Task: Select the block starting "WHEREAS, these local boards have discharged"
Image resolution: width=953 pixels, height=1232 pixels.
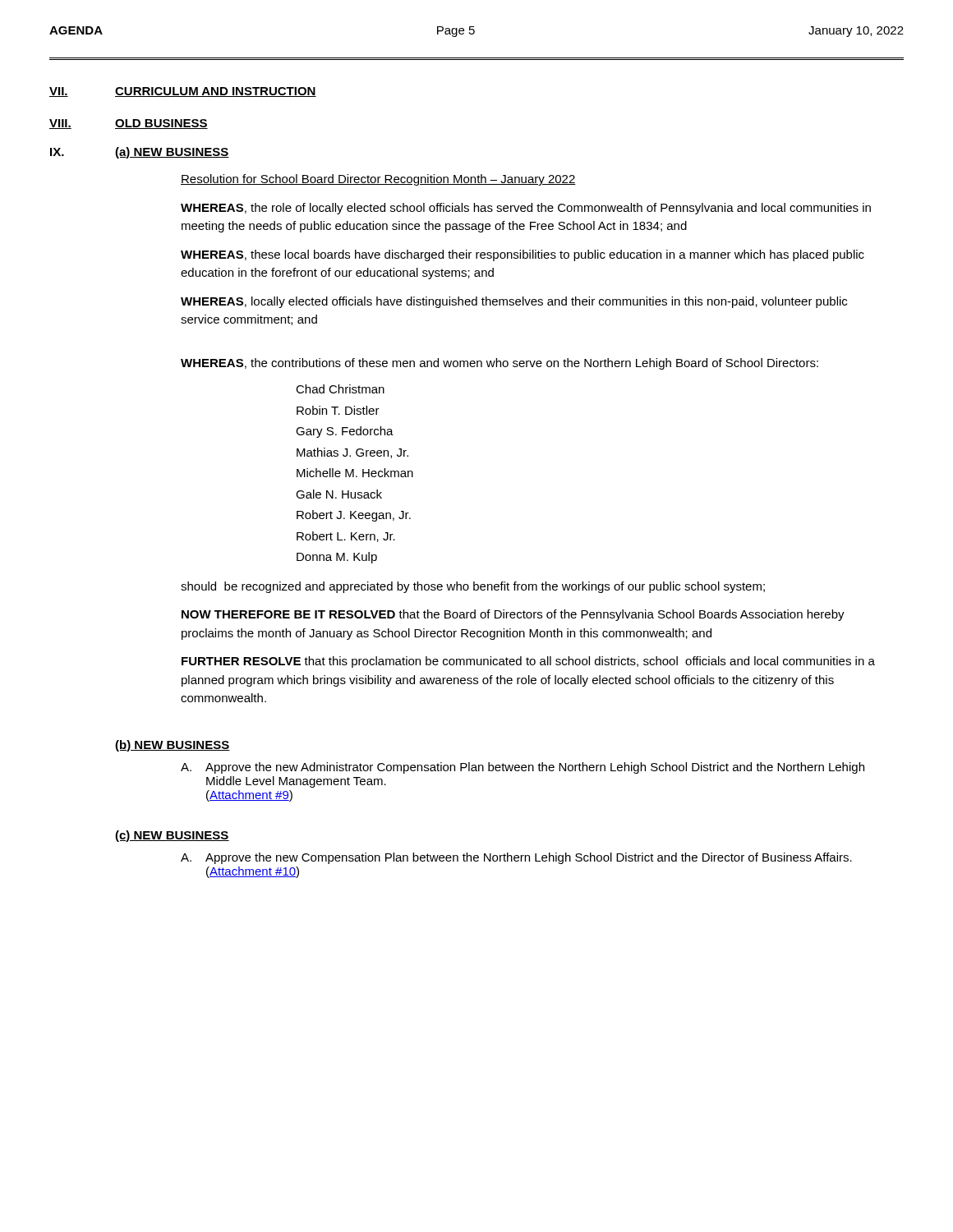Action: 523,263
